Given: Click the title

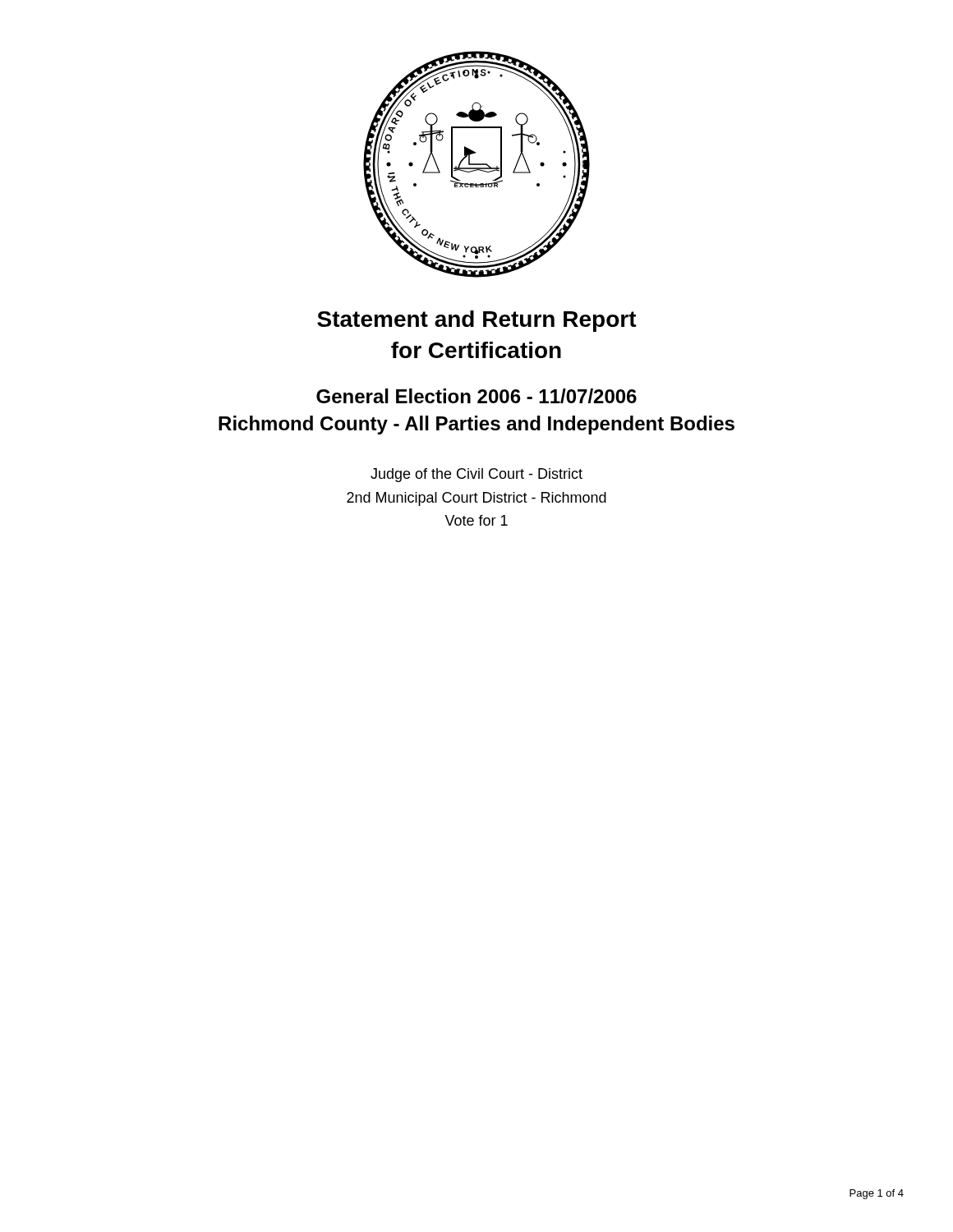Looking at the screenshot, I should (x=476, y=335).
